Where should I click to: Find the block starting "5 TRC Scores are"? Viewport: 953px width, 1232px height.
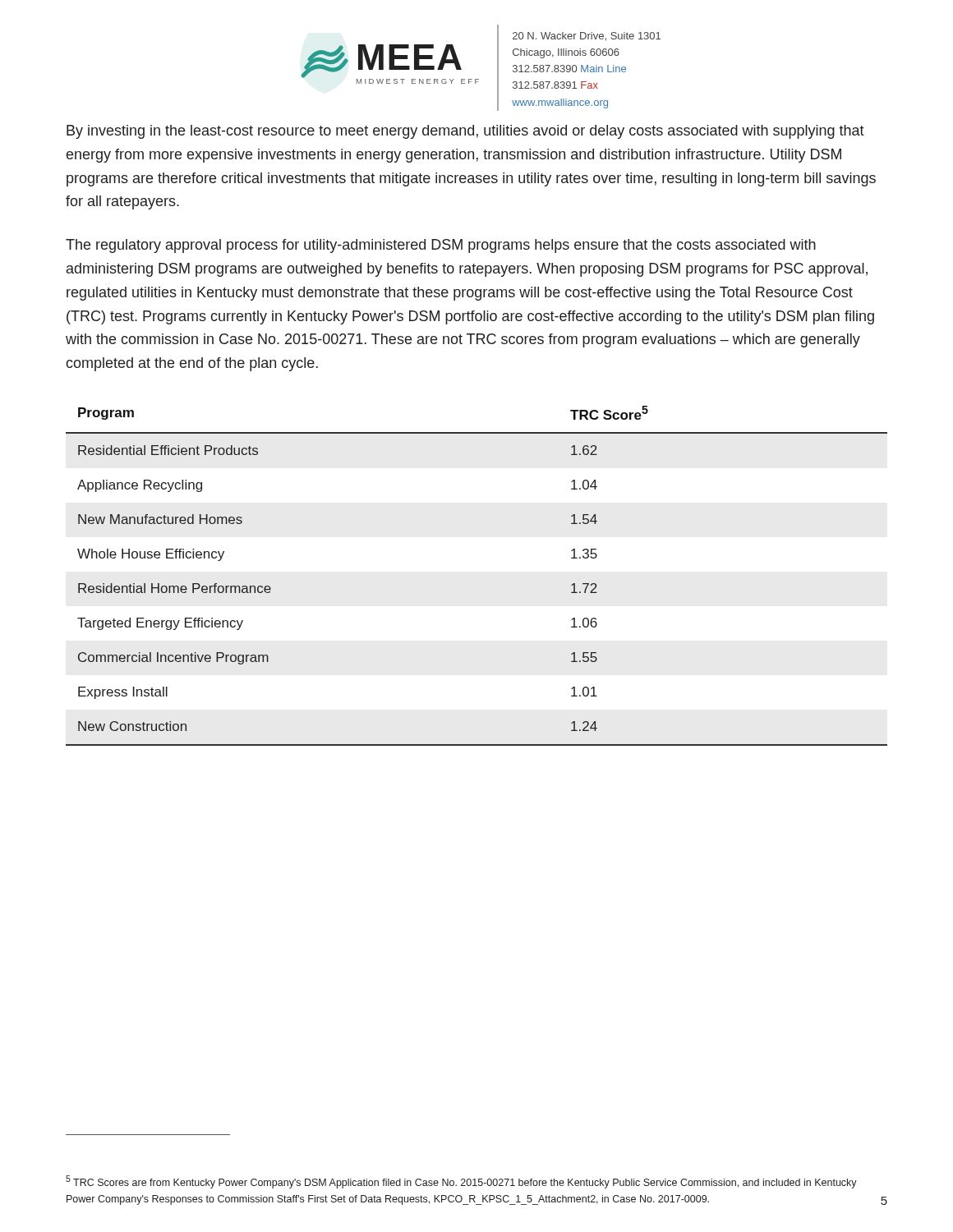[461, 1190]
